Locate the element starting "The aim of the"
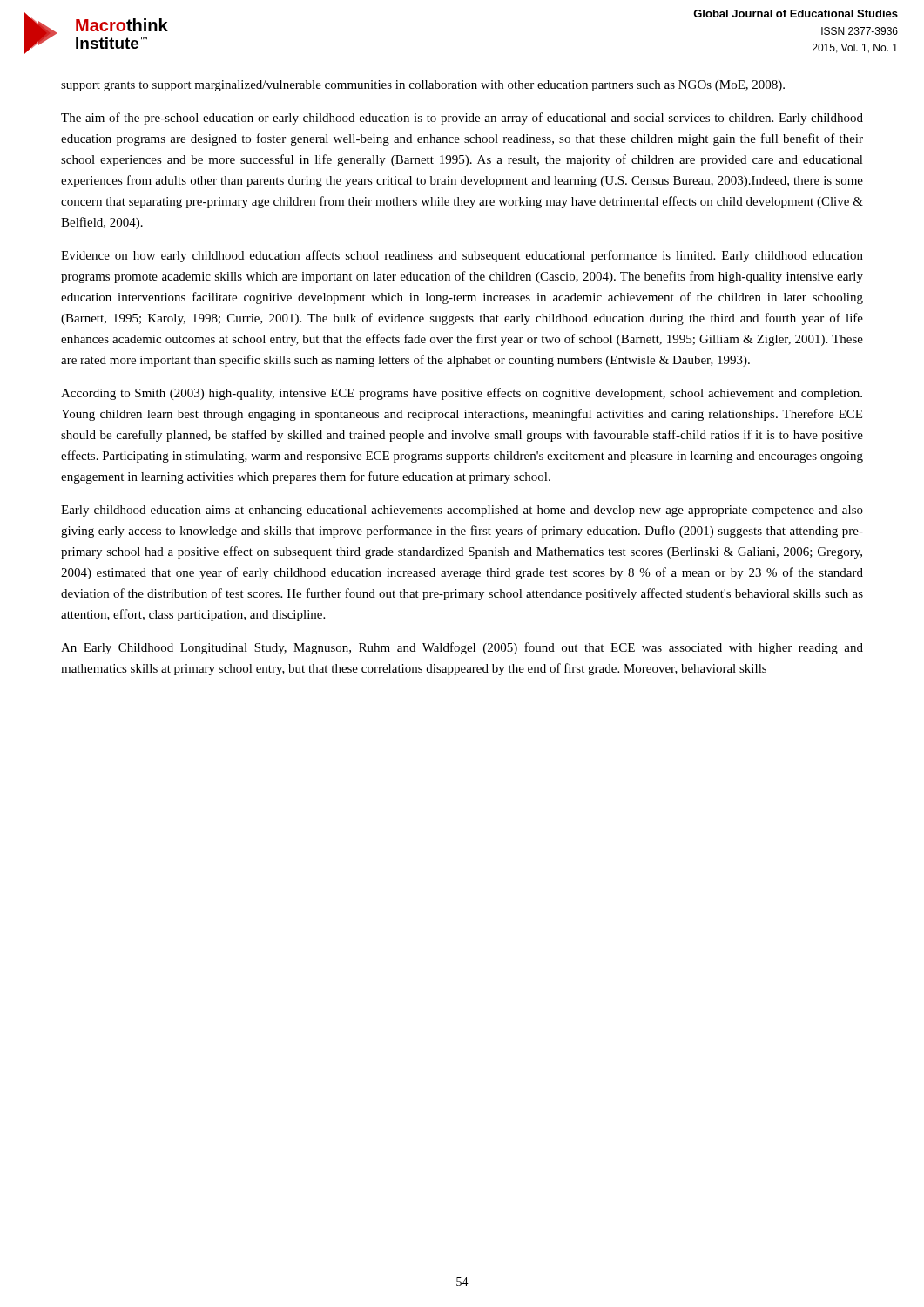This screenshot has width=924, height=1307. click(x=462, y=170)
